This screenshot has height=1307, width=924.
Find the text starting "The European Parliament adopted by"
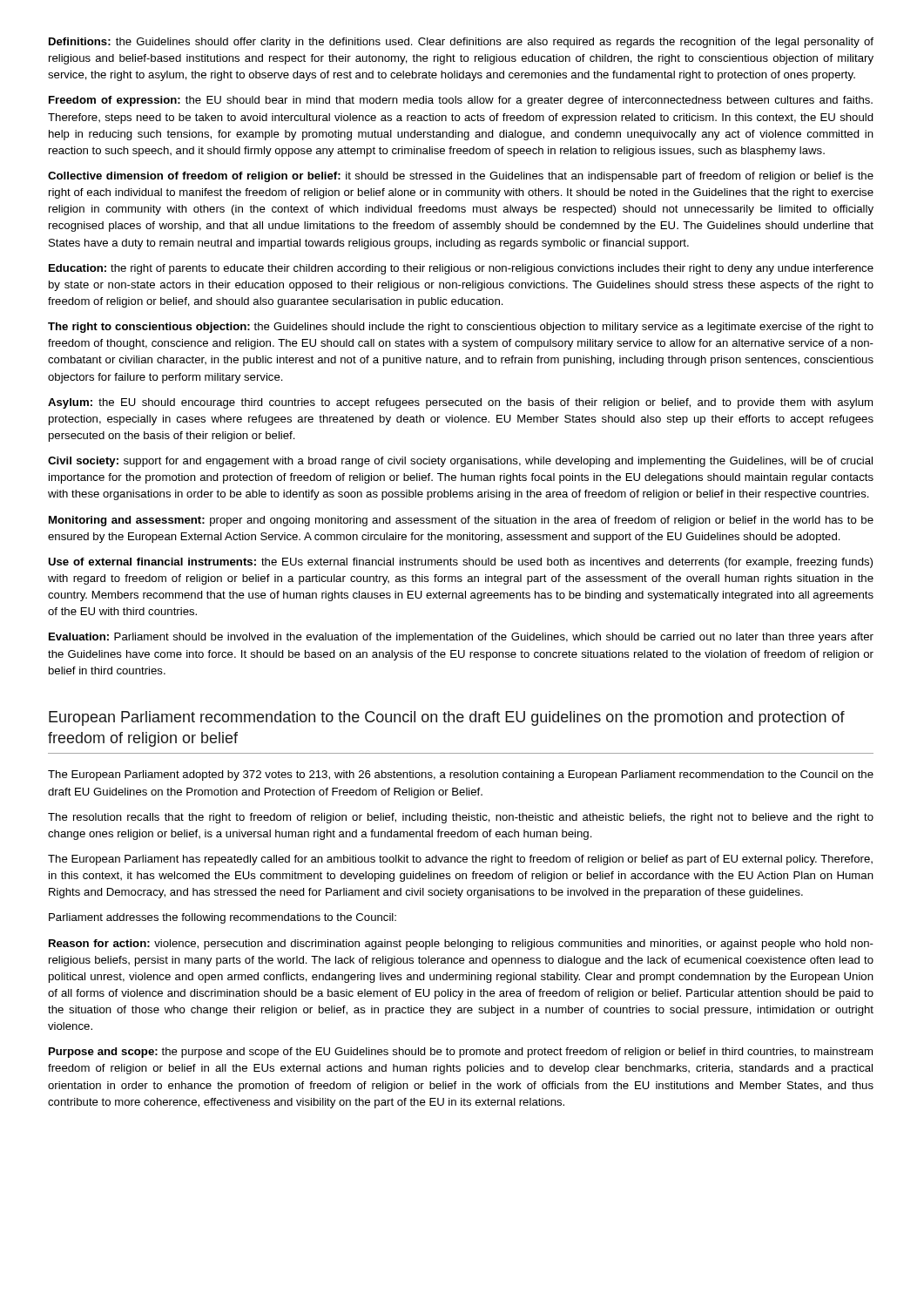coord(461,783)
